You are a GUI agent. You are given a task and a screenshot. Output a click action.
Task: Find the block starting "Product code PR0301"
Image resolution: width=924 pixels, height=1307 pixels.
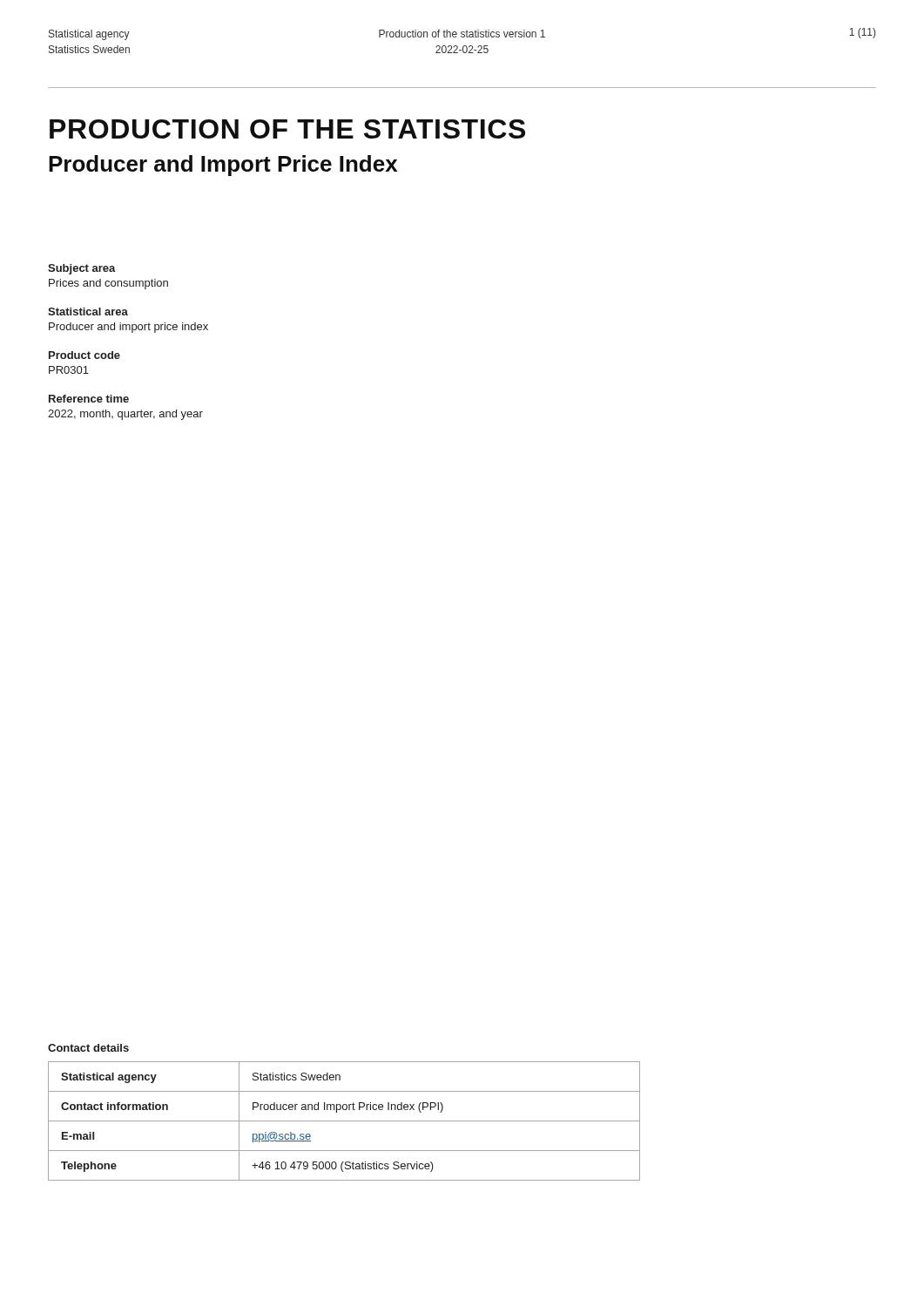84,355
